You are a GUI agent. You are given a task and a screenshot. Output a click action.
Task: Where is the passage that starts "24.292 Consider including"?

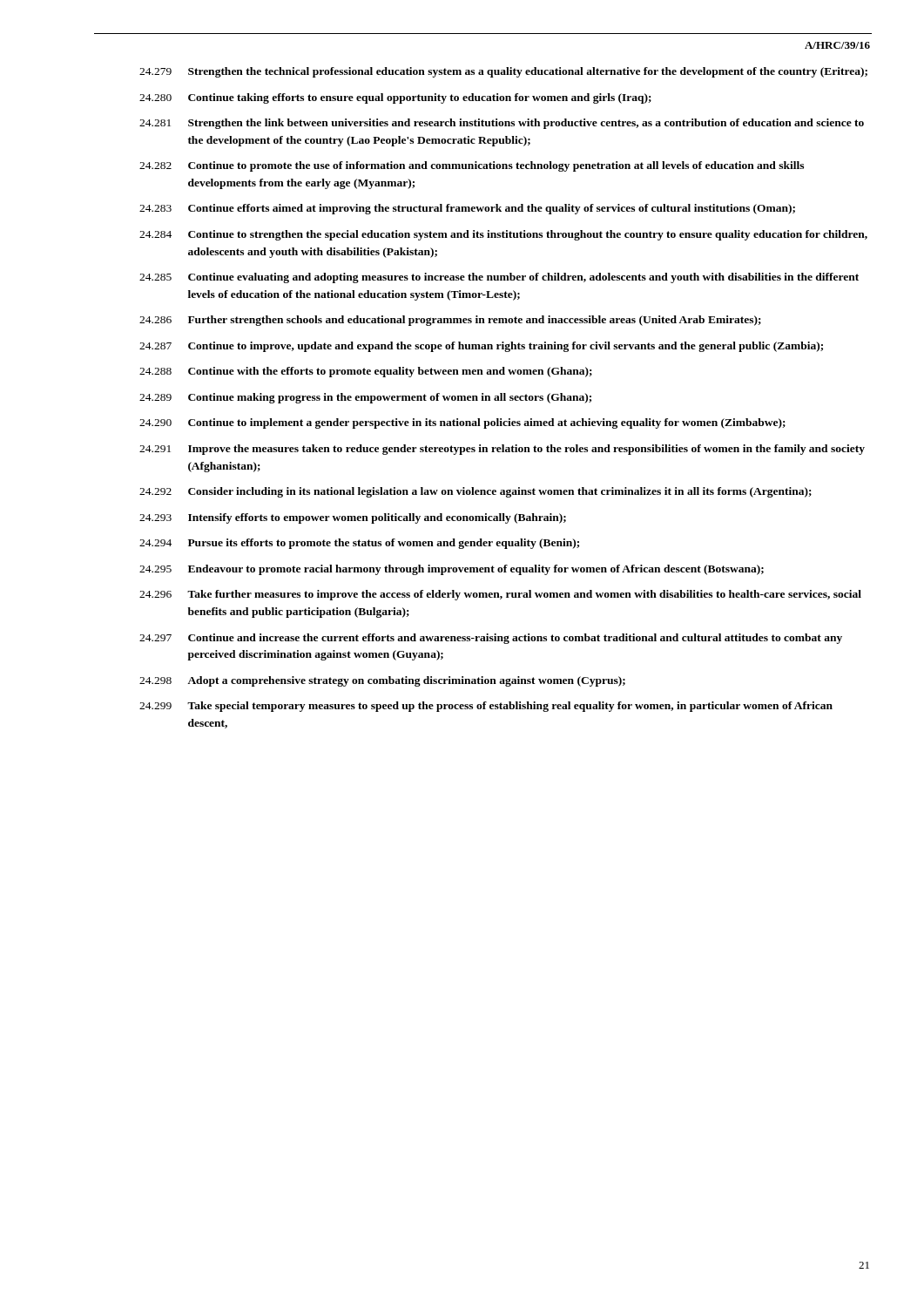coord(504,491)
